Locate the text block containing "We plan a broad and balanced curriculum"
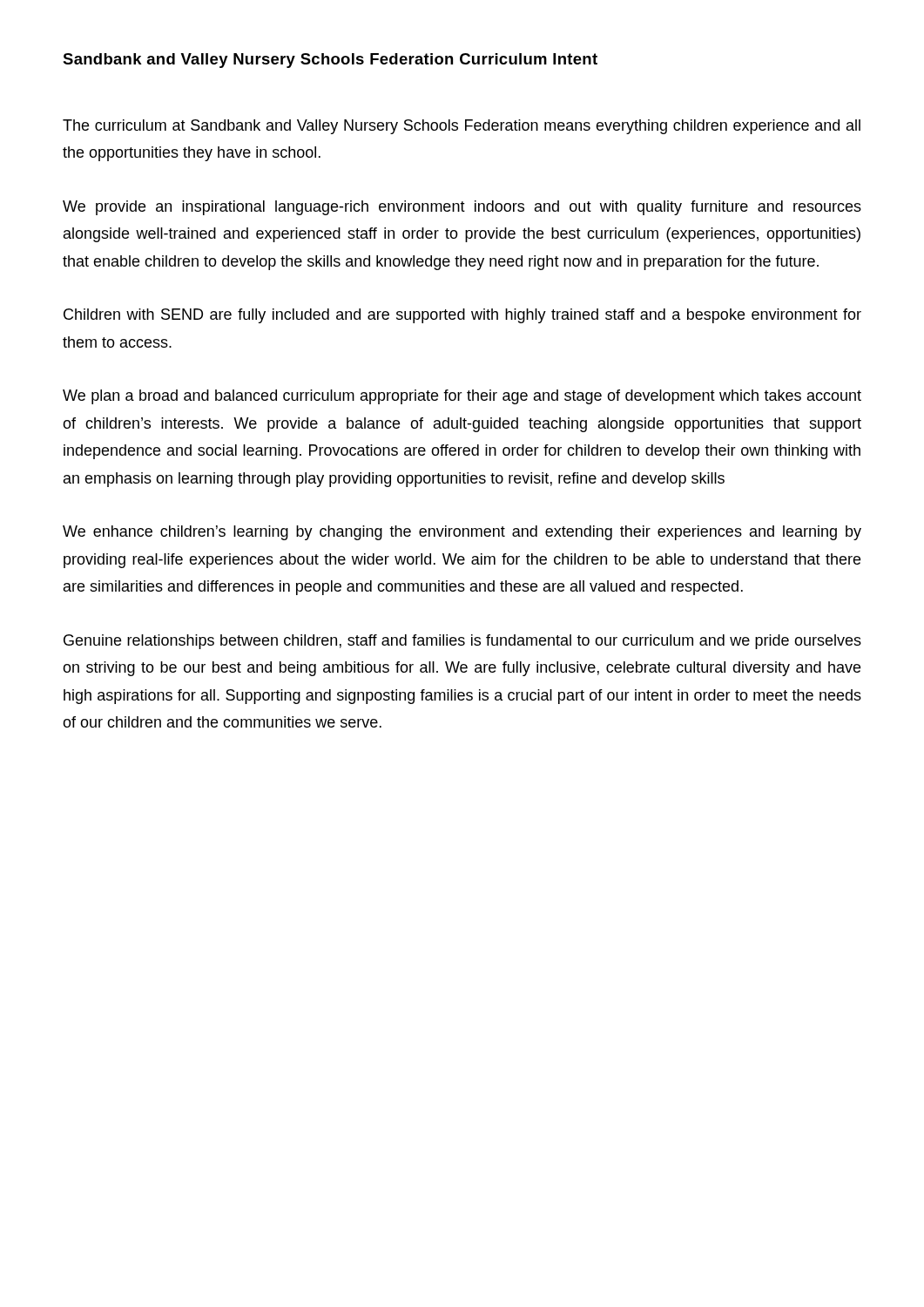This screenshot has width=924, height=1307. (x=462, y=437)
